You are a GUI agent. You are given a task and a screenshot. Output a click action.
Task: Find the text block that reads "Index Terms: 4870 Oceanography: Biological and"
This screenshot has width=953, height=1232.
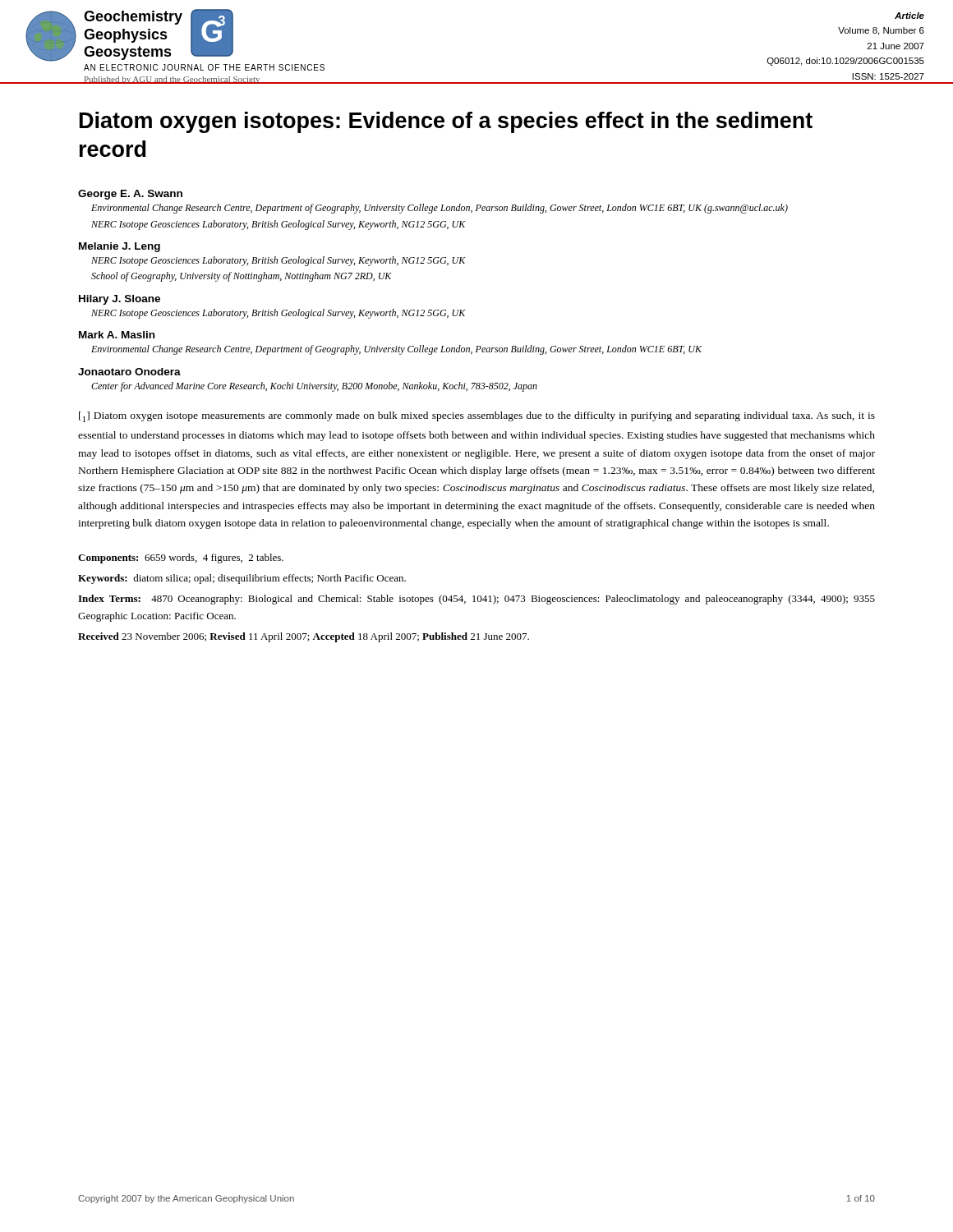tap(476, 607)
